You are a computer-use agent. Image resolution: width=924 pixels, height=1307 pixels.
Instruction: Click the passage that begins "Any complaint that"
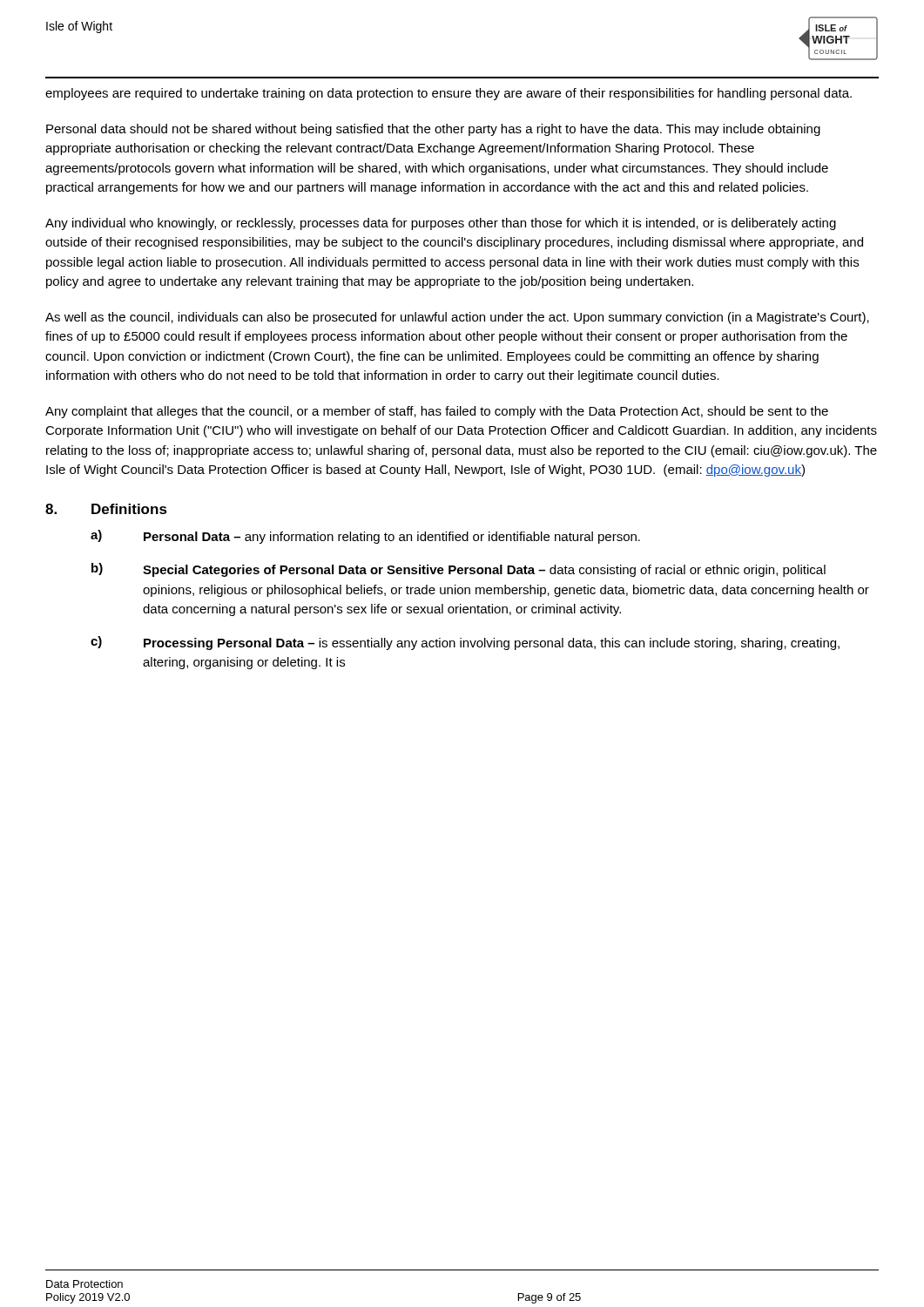461,440
